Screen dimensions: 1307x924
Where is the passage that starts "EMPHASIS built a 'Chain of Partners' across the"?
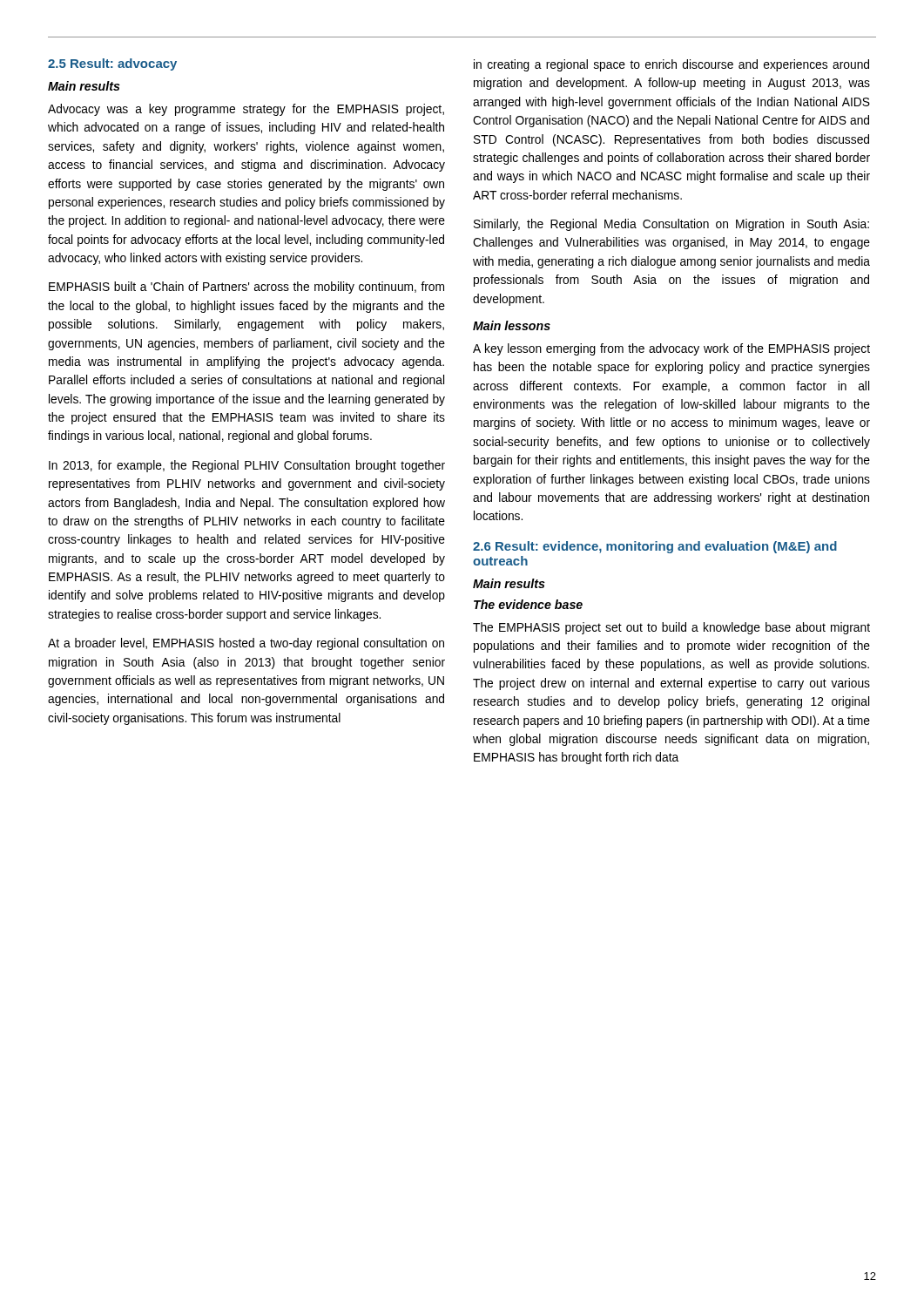[246, 362]
